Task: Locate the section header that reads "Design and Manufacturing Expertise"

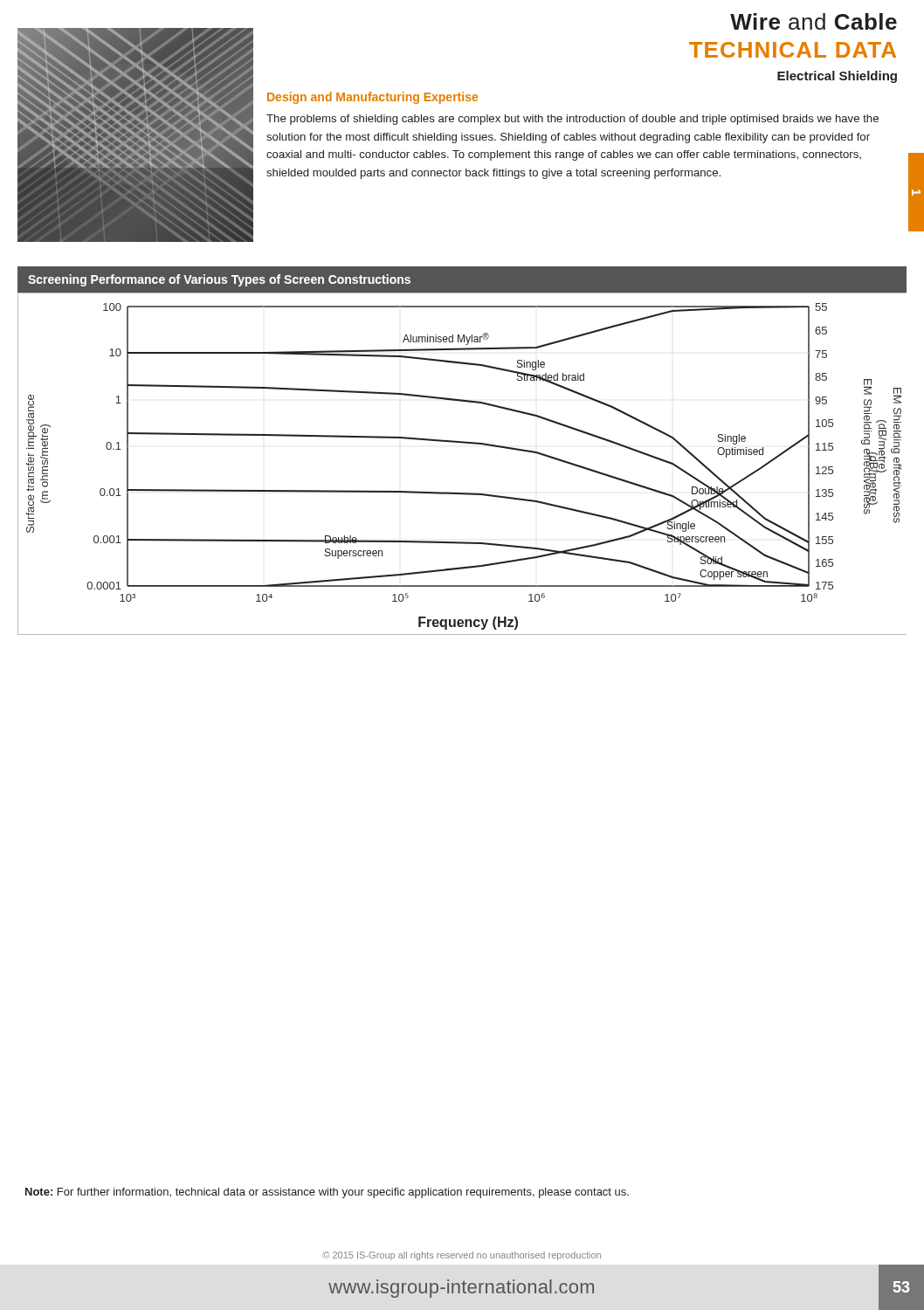Action: pos(372,97)
